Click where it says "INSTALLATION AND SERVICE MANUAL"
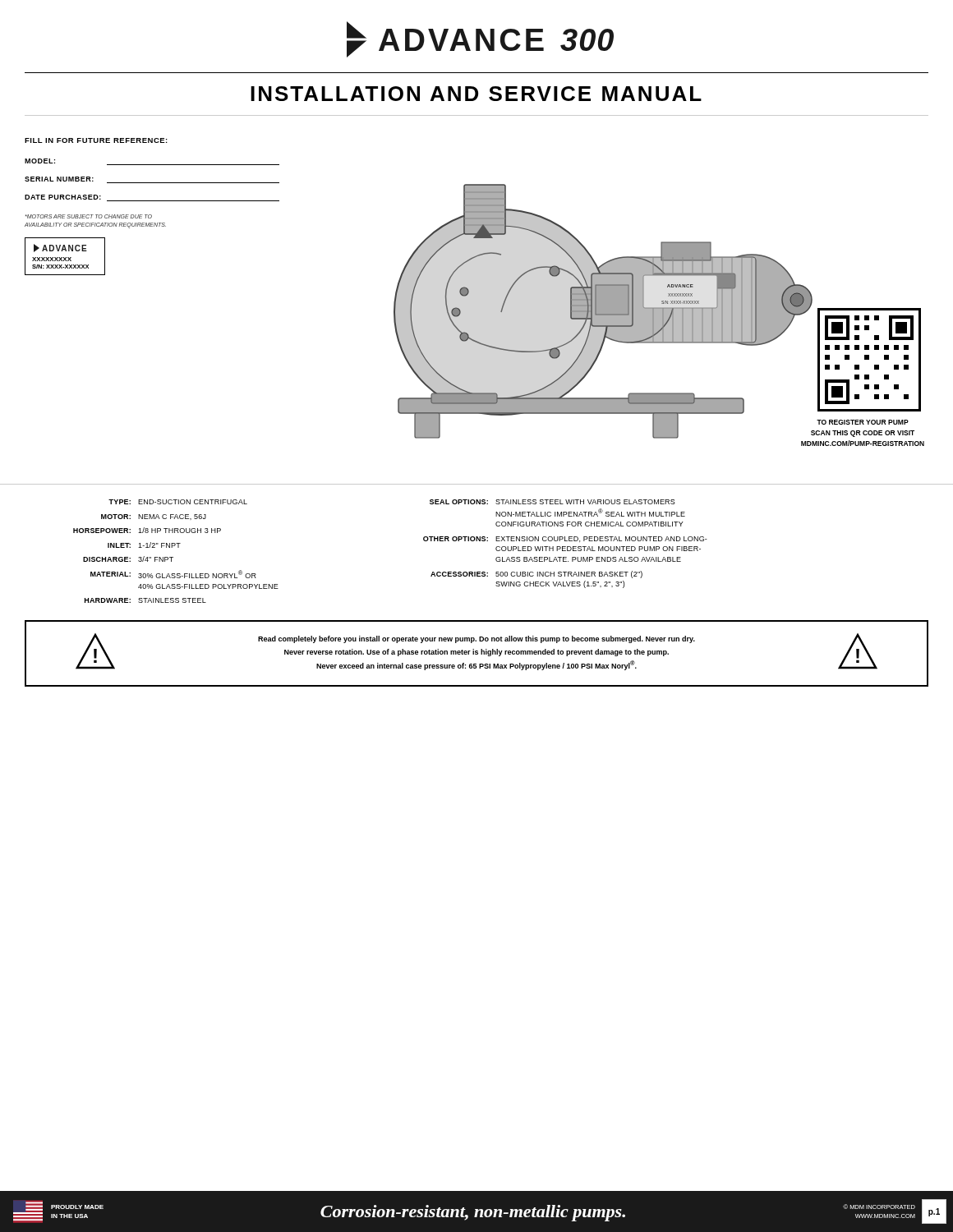 tap(476, 94)
